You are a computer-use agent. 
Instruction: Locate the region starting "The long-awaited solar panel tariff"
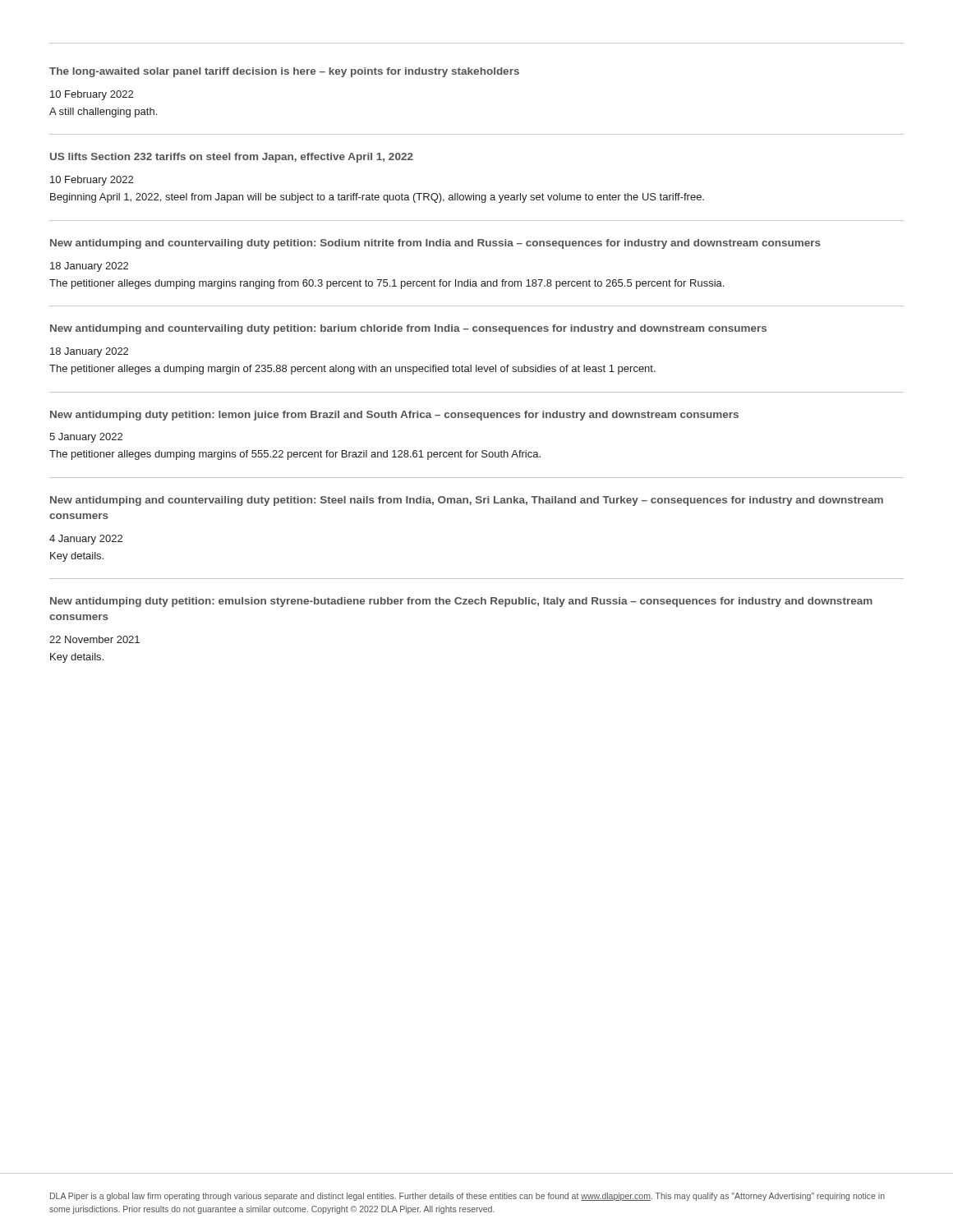click(x=284, y=71)
